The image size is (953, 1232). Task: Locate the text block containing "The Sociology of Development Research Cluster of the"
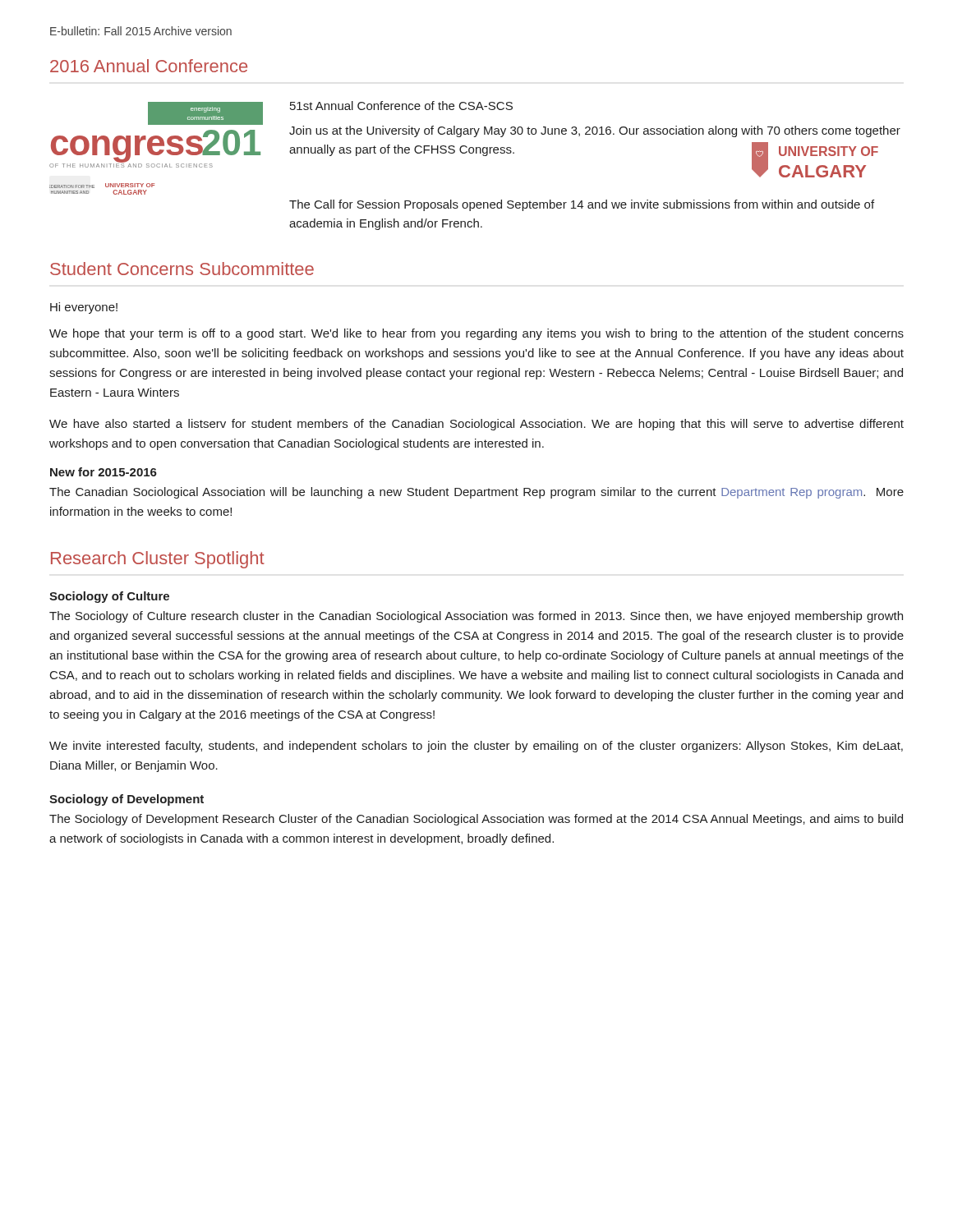tap(476, 828)
